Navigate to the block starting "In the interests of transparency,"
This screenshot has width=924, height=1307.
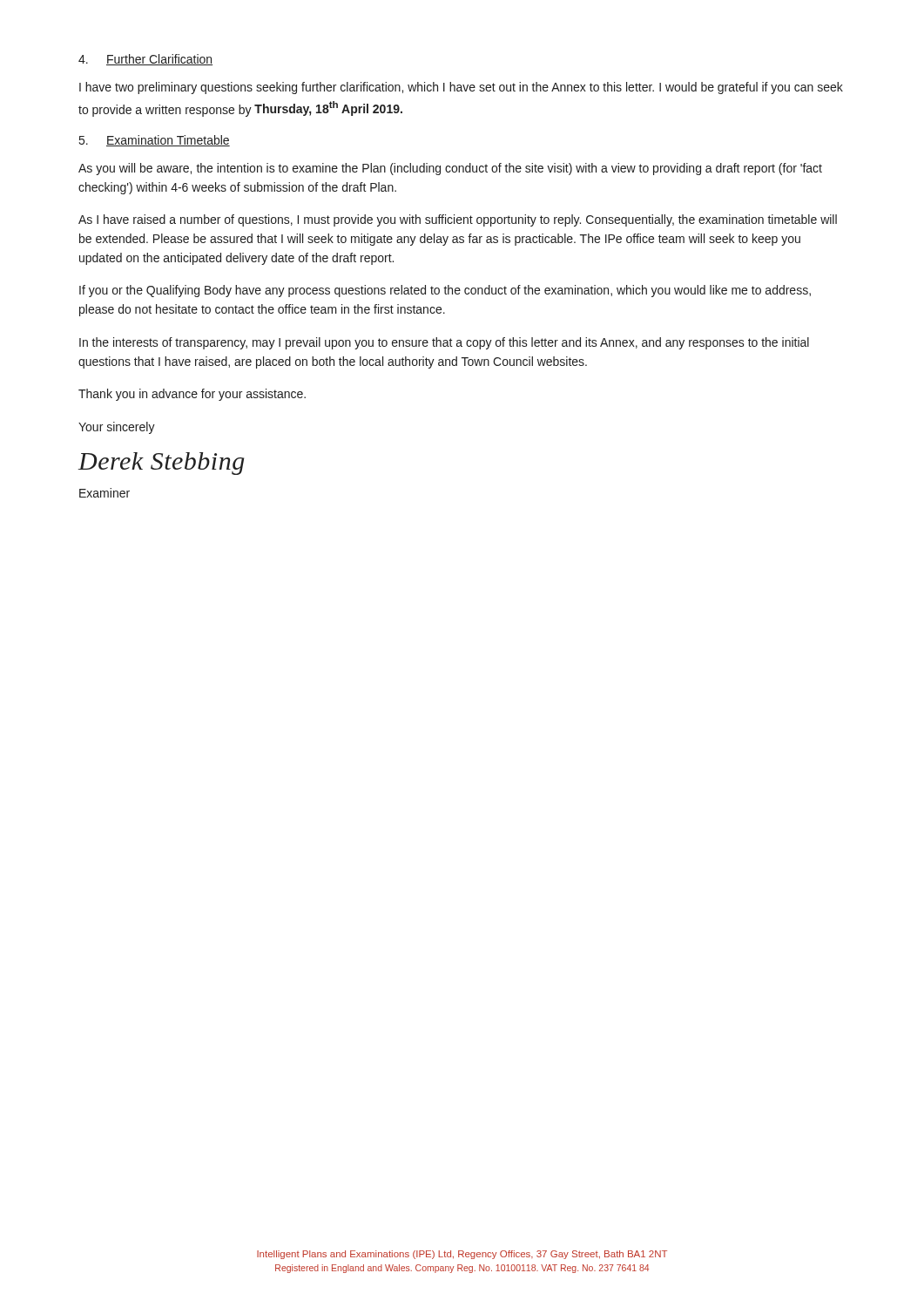tap(444, 352)
